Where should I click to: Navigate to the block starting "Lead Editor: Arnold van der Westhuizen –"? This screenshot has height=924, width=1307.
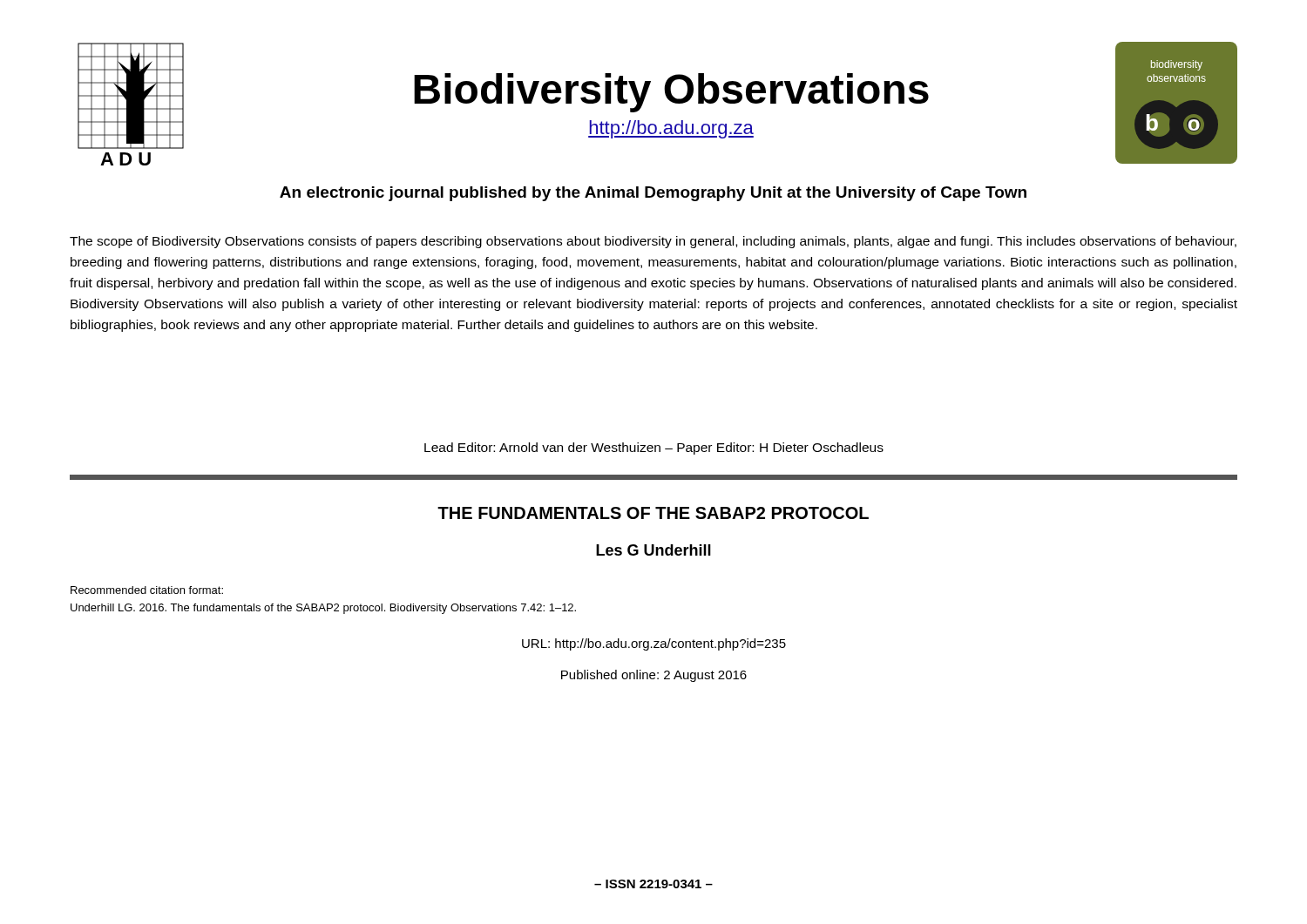(x=654, y=447)
